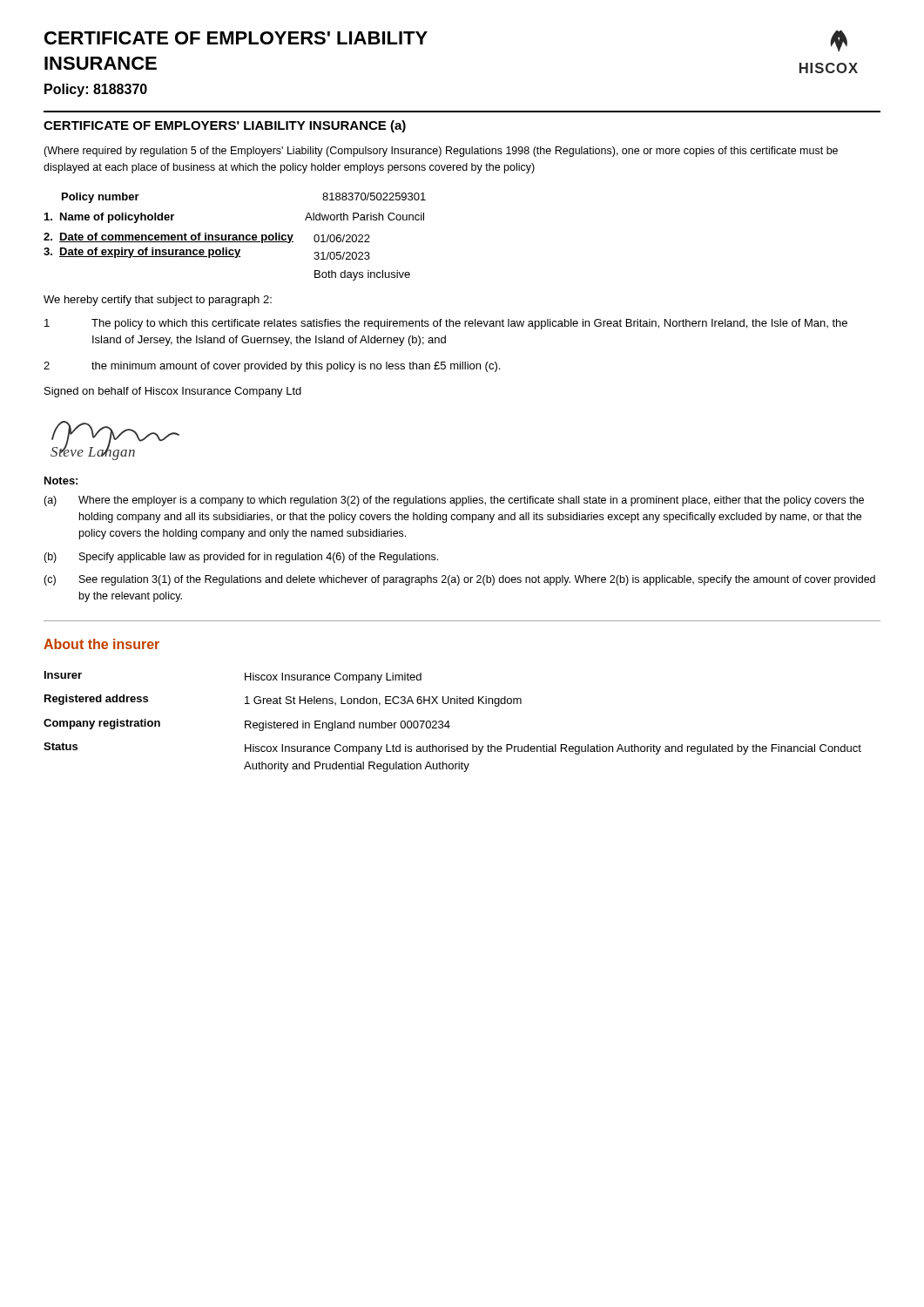
Task: Select the region starting "(Where required by regulation 5"
Action: point(441,159)
